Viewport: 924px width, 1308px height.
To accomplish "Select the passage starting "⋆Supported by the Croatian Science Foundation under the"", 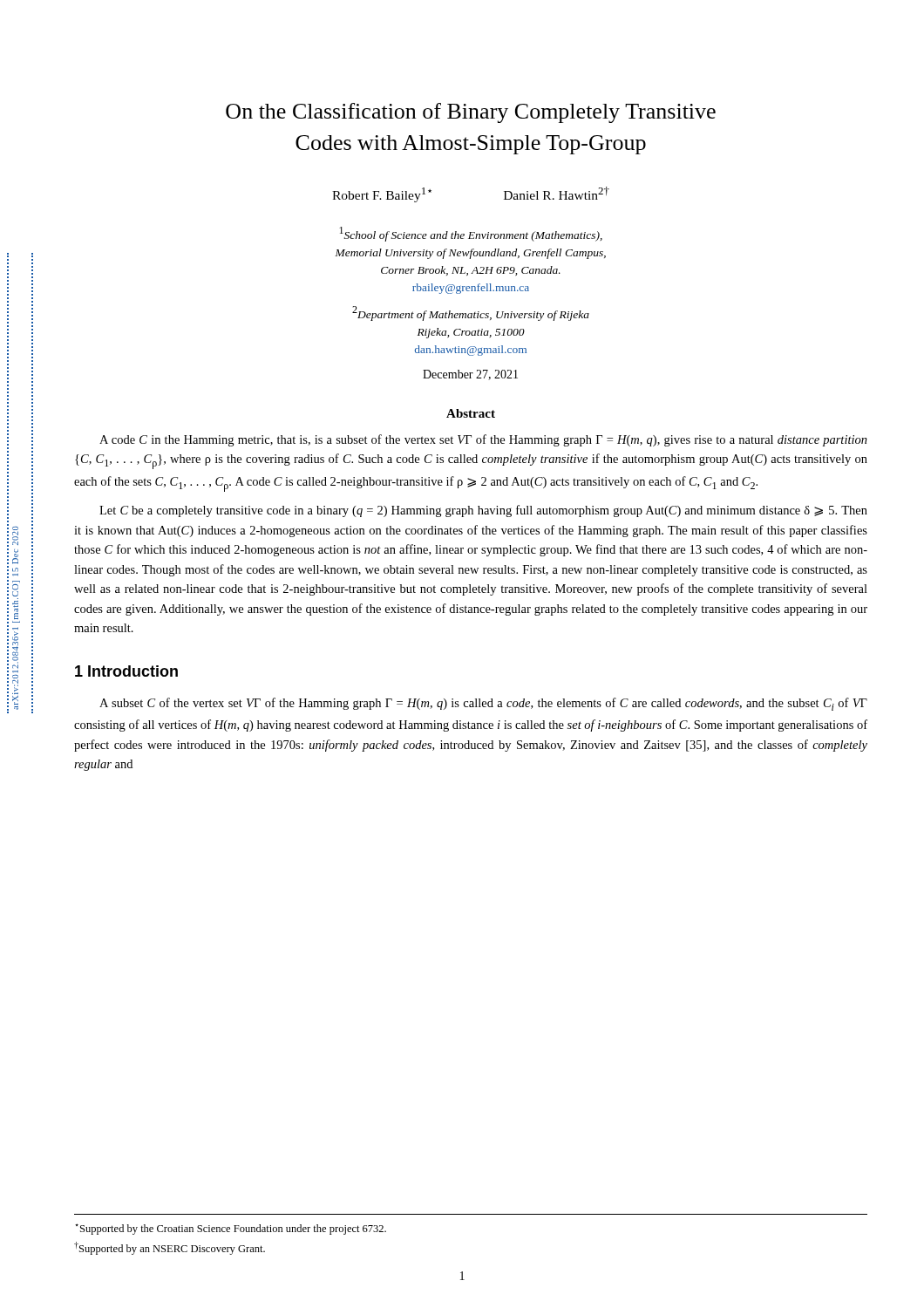I will (230, 1227).
